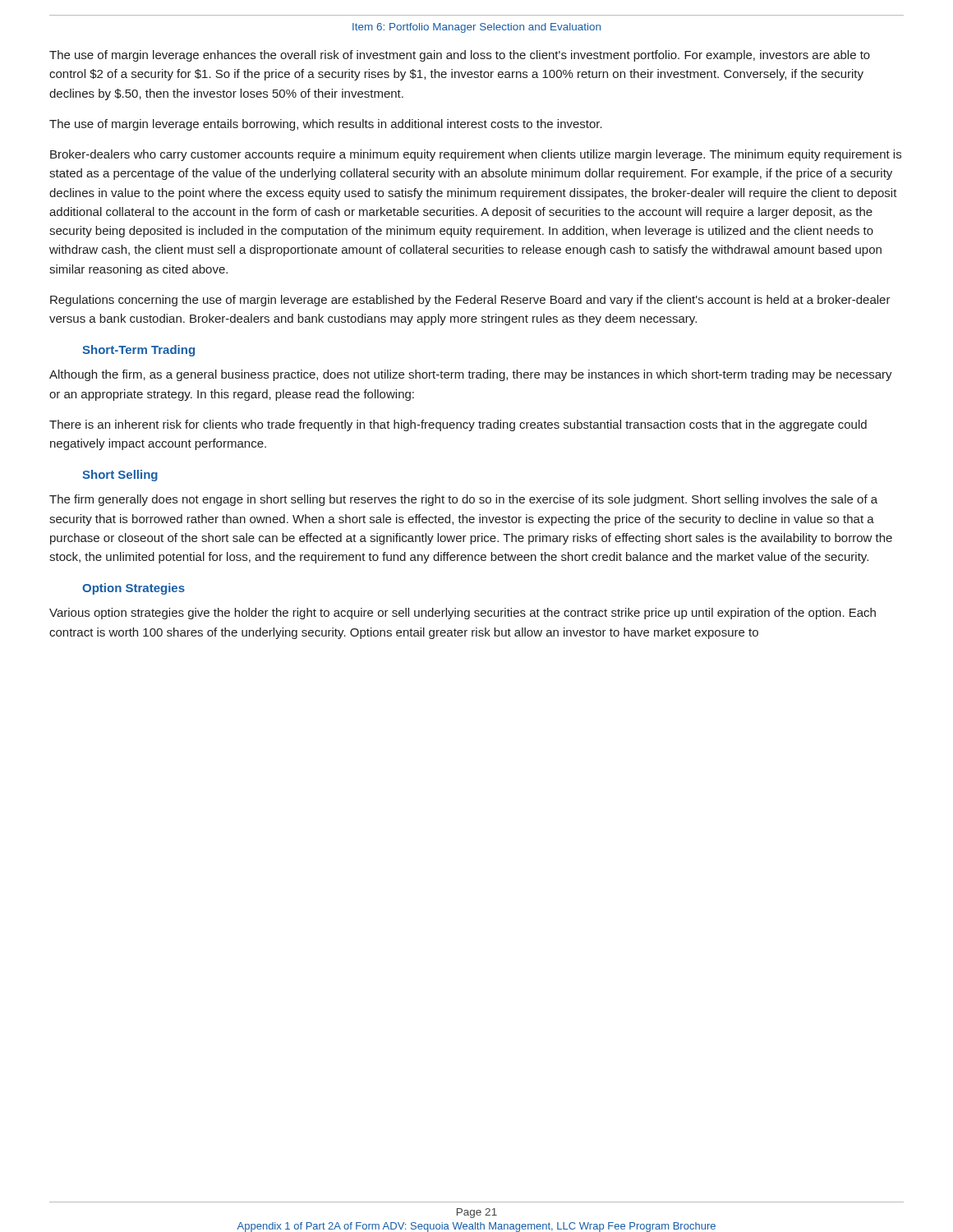Image resolution: width=953 pixels, height=1232 pixels.
Task: Select the text block that reads "There is an inherent risk"
Action: pos(476,434)
